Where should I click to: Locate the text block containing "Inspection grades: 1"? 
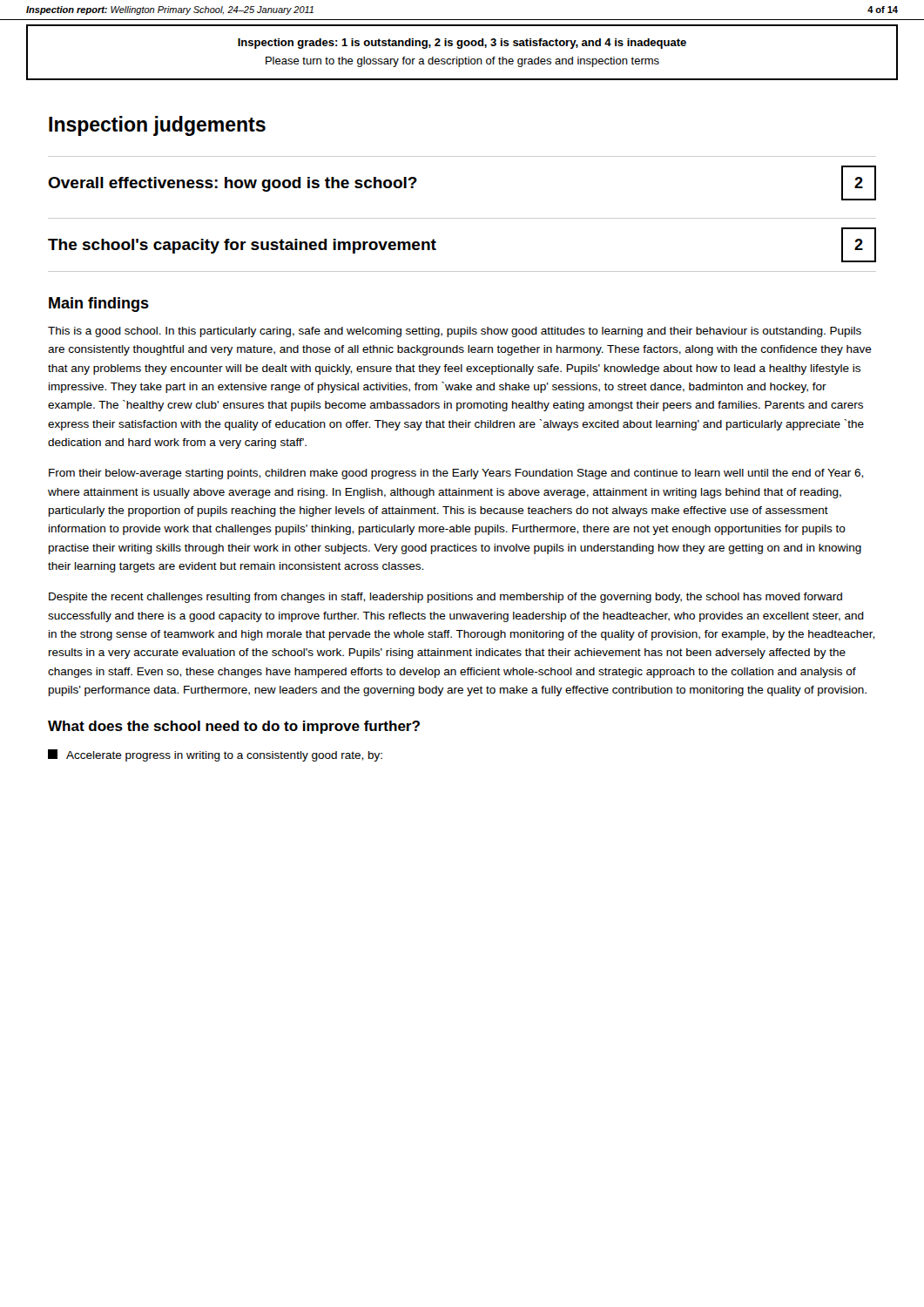pyautogui.click(x=462, y=51)
